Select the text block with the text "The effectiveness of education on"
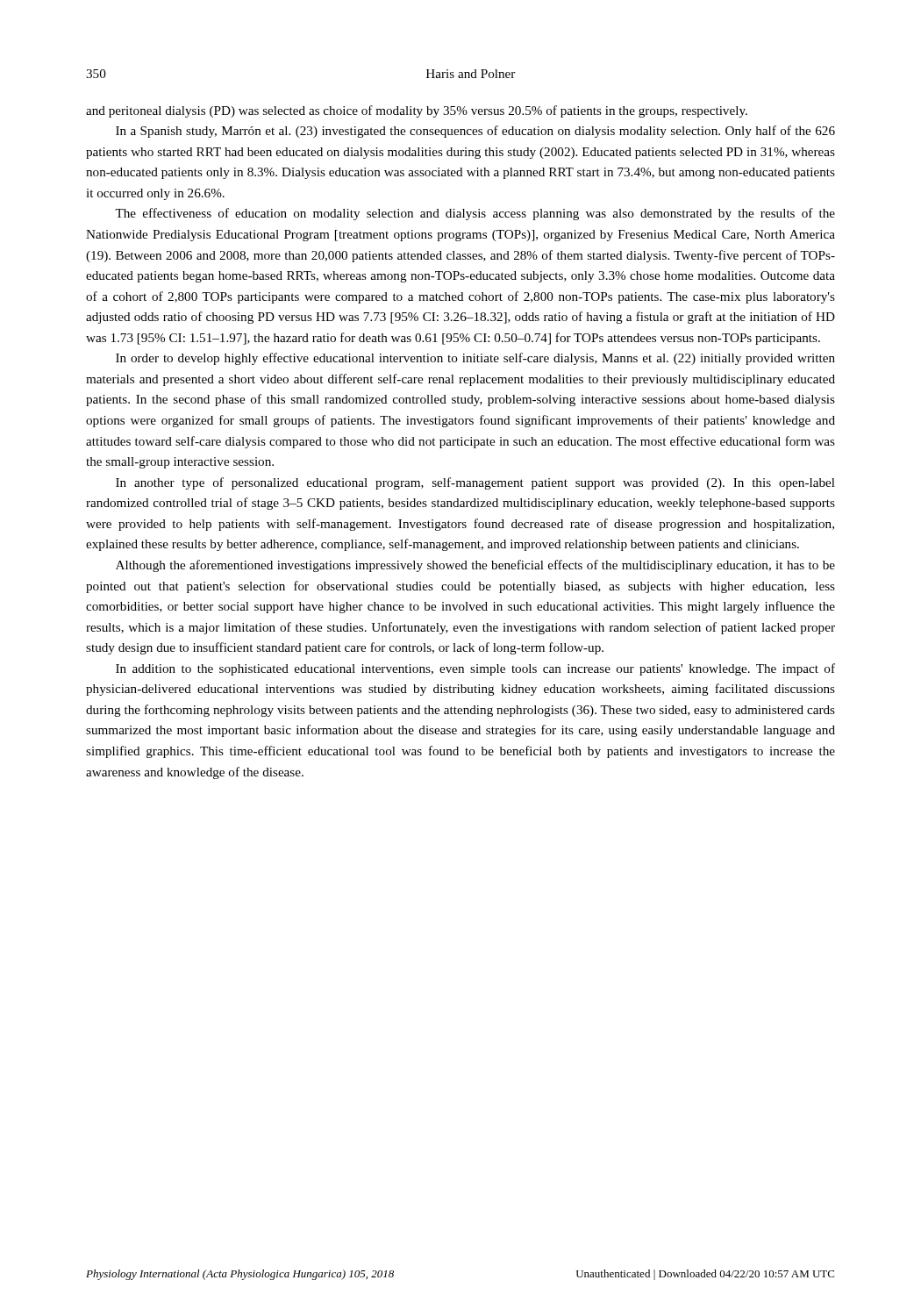 460,275
